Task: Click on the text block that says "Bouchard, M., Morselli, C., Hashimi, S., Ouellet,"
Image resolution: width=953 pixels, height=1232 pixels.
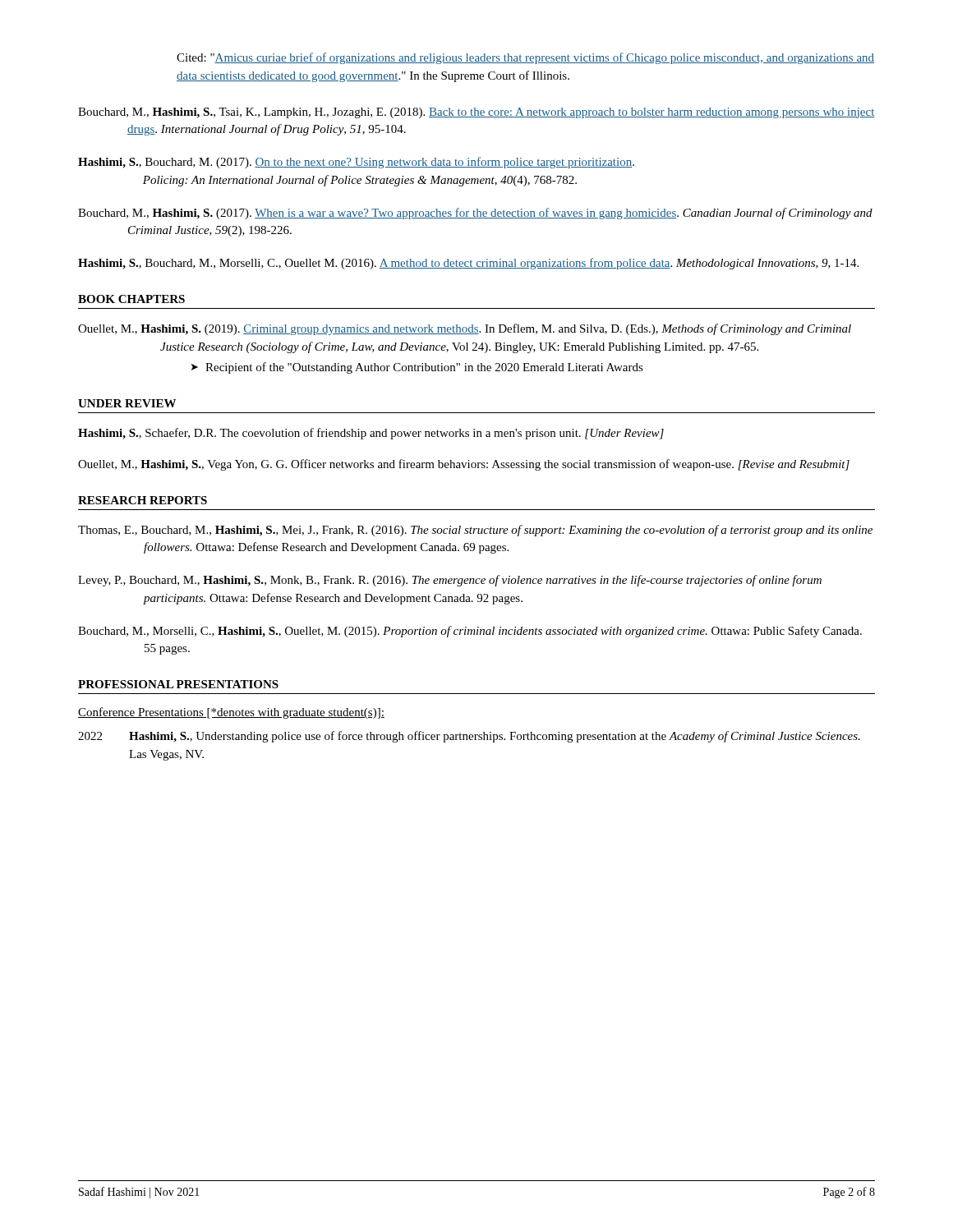Action: tap(470, 639)
